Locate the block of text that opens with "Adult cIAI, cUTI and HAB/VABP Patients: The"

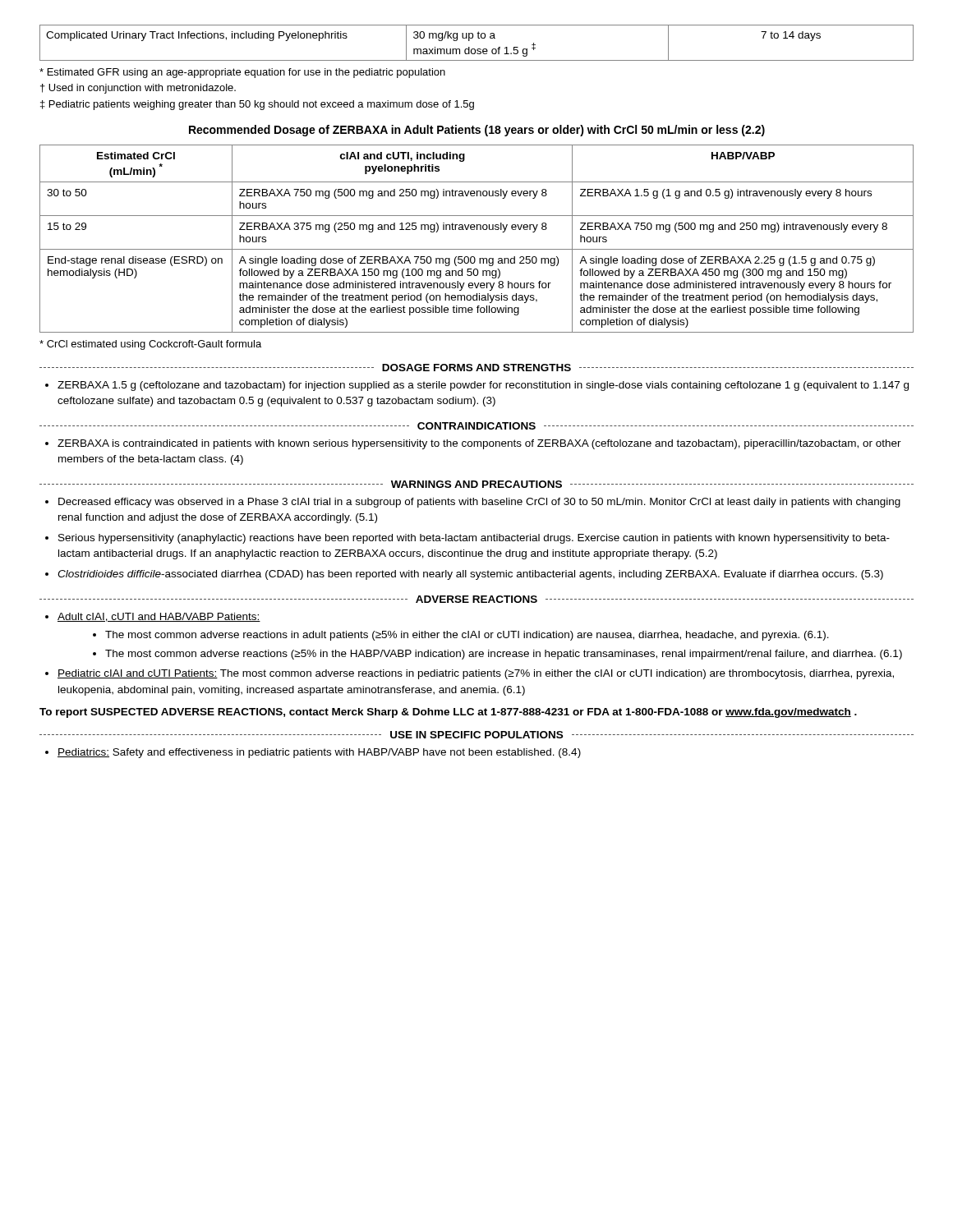486,636
